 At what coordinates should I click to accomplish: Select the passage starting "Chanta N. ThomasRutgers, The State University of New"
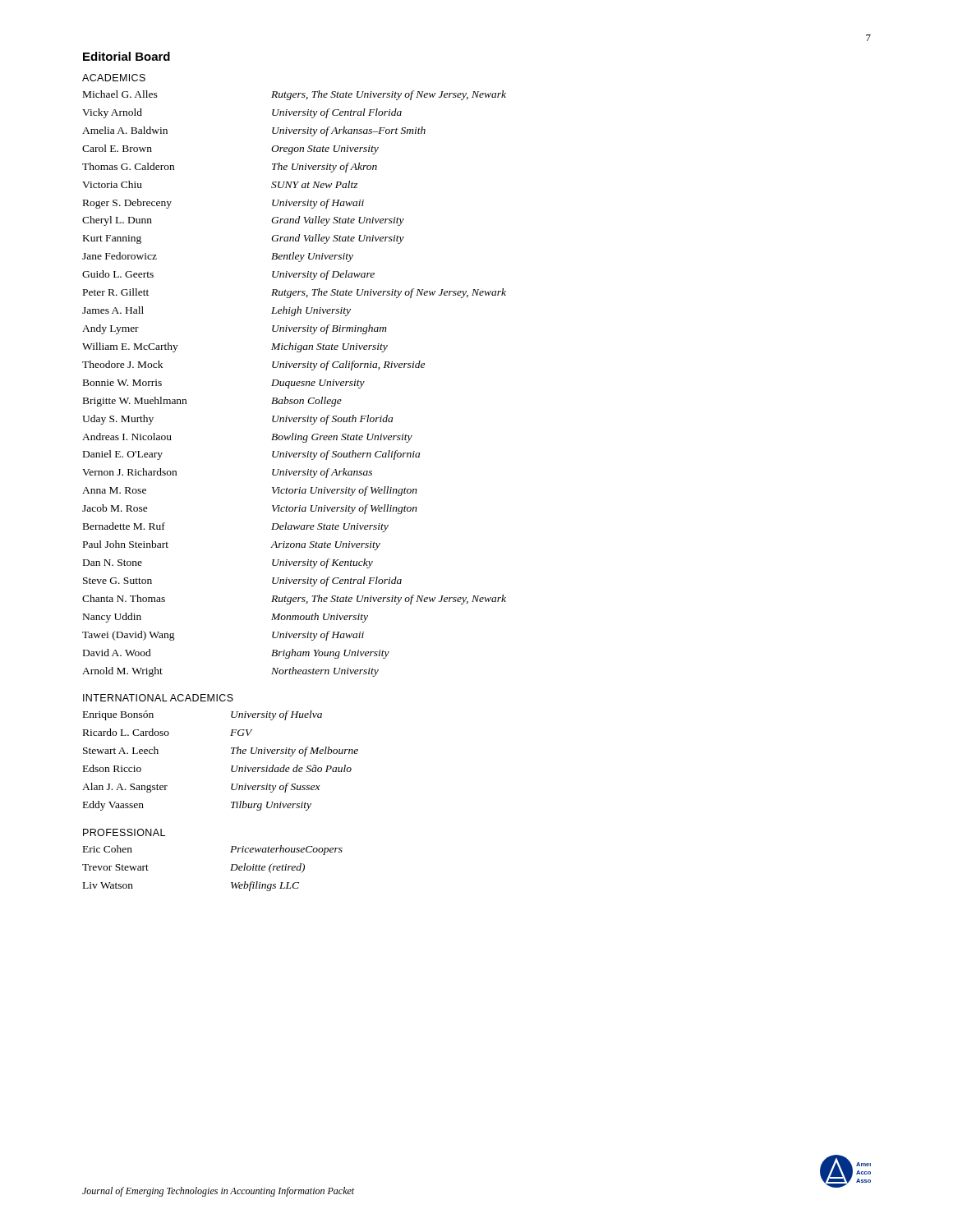(x=485, y=599)
